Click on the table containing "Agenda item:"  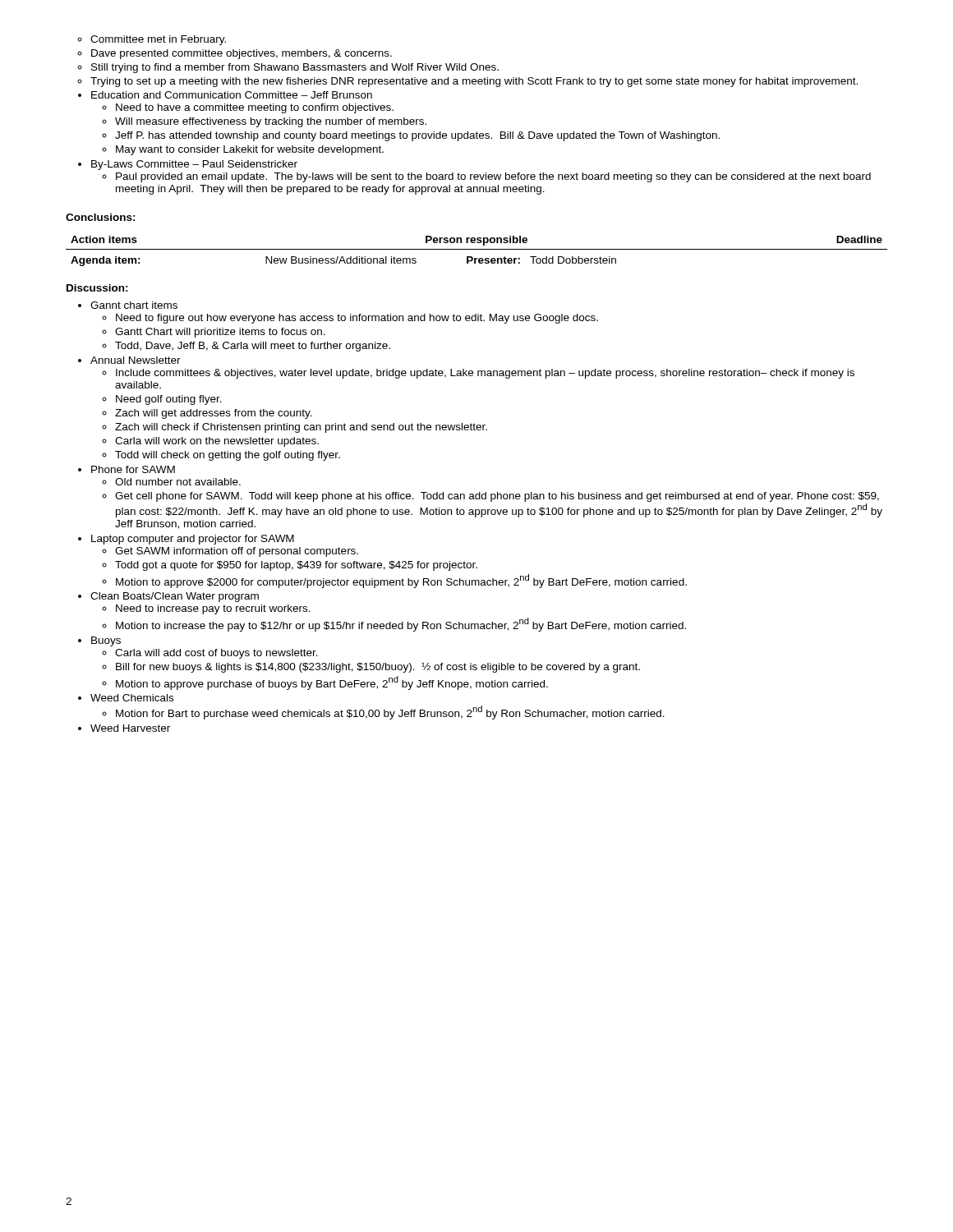[476, 250]
